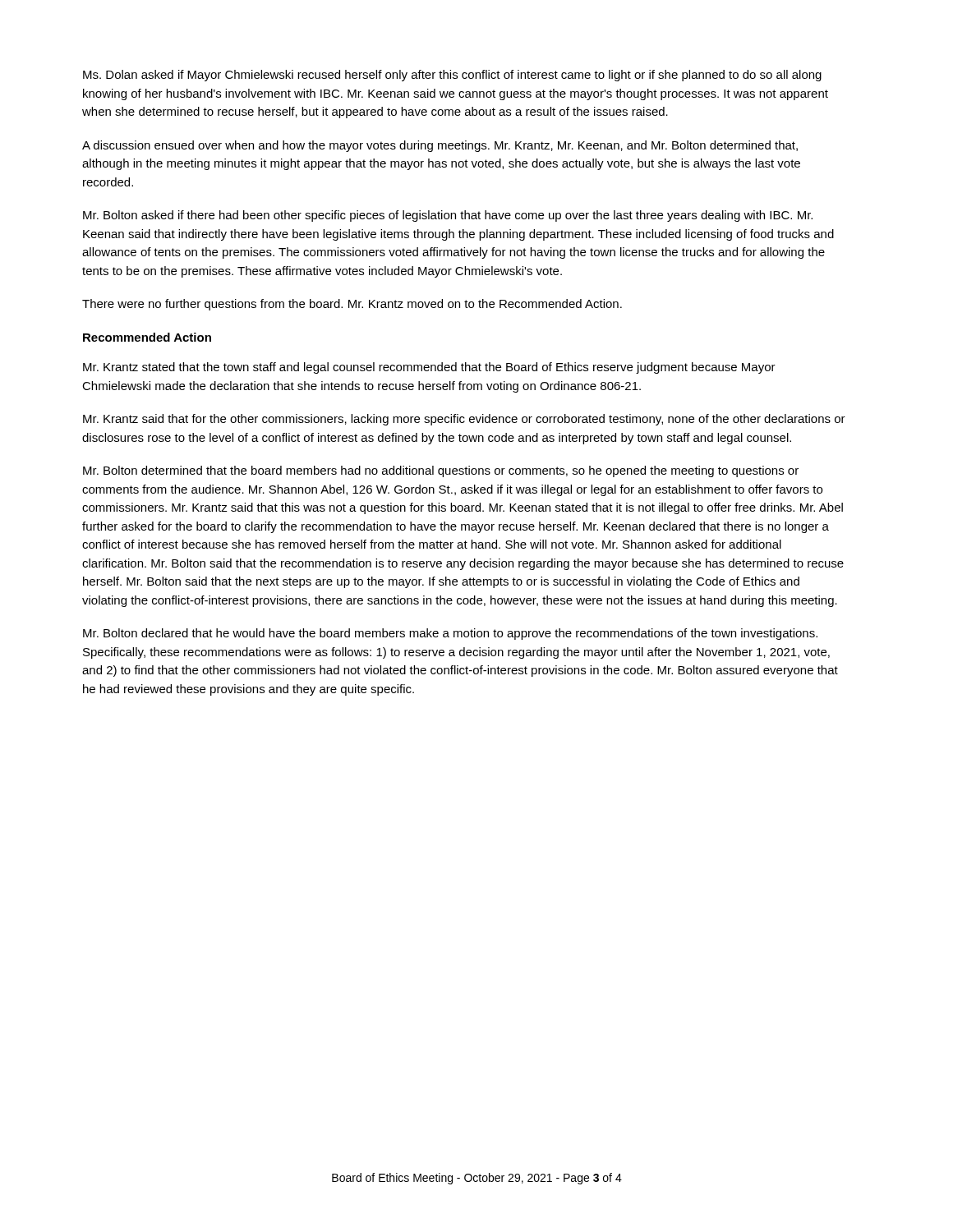Locate the text block starting "Mr. Bolton determined that the board members had"

[463, 535]
